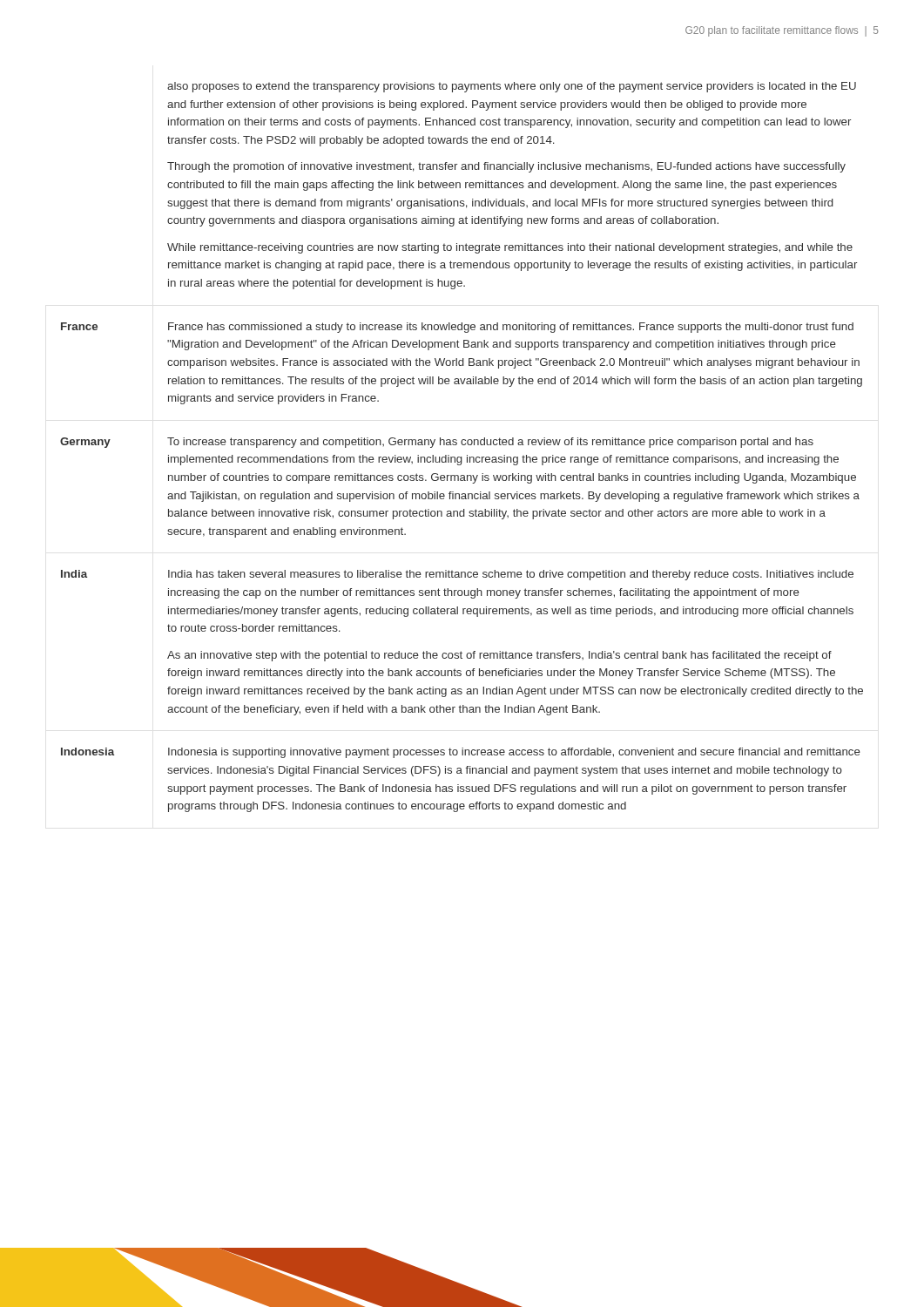Point to the block beginning "Indonesia is supporting innovative payment processes to increase"
This screenshot has width=924, height=1307.
coord(514,779)
